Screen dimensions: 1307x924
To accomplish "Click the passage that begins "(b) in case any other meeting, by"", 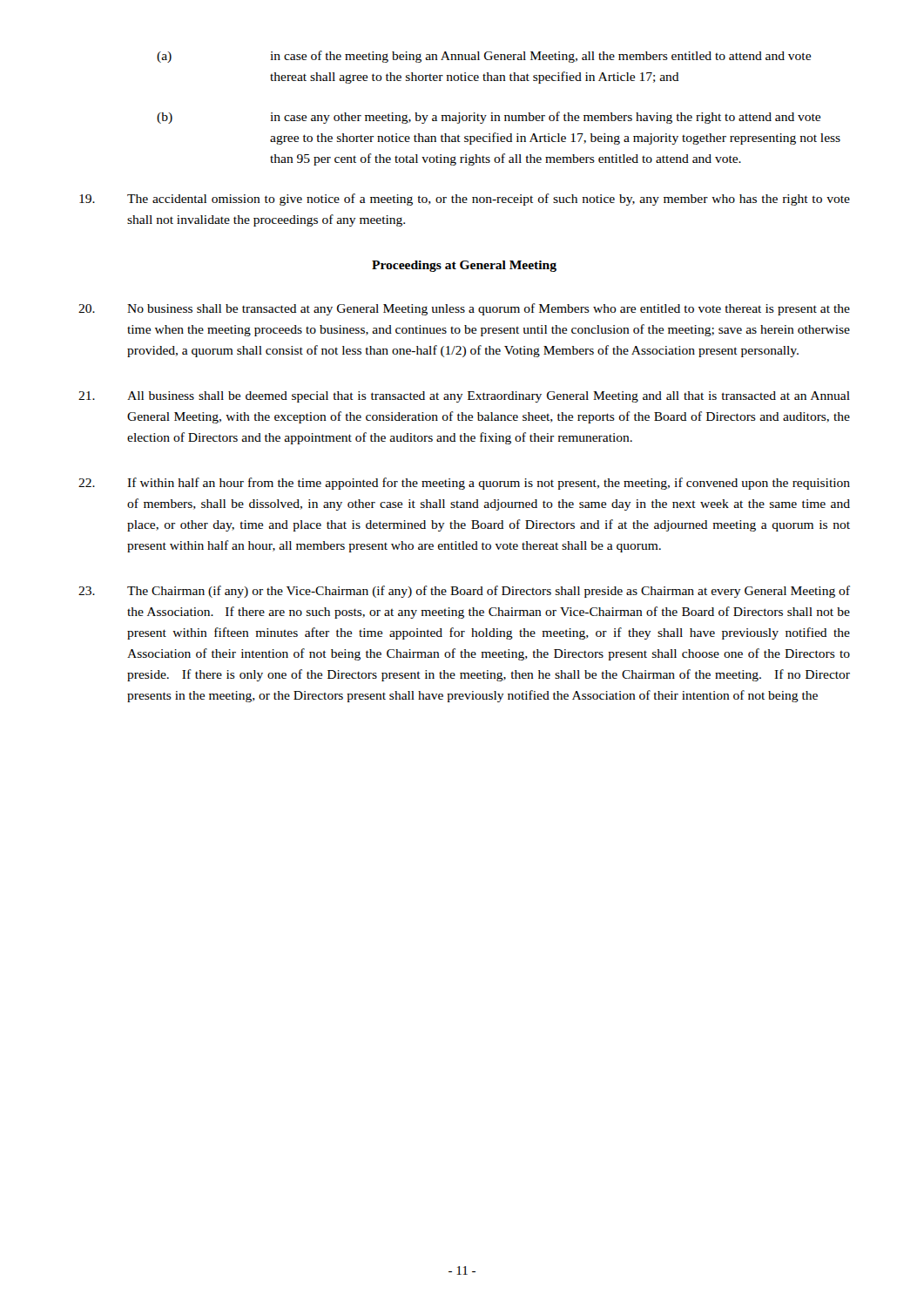I will pyautogui.click(x=464, y=138).
